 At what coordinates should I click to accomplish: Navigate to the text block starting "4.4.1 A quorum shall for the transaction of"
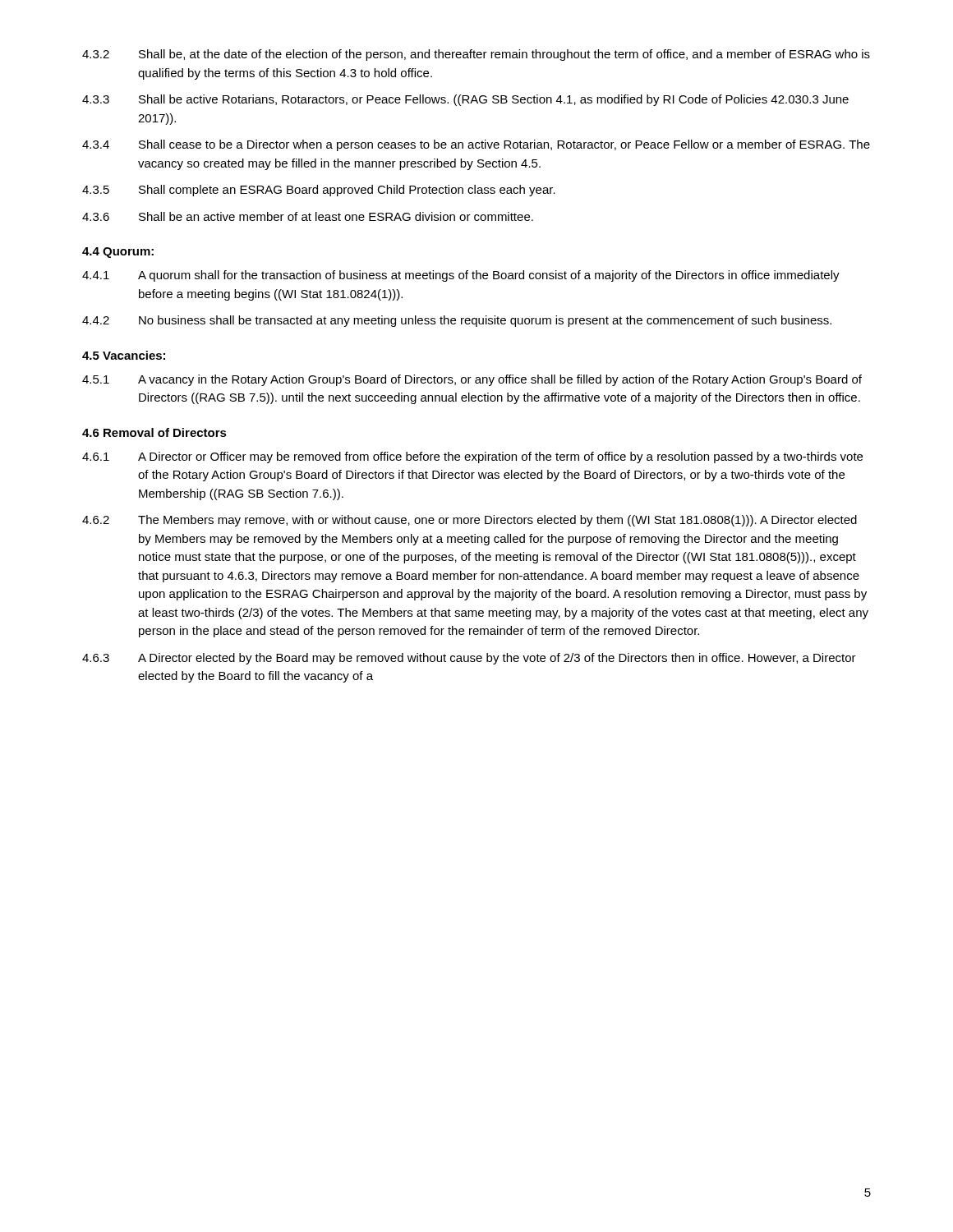pos(476,285)
